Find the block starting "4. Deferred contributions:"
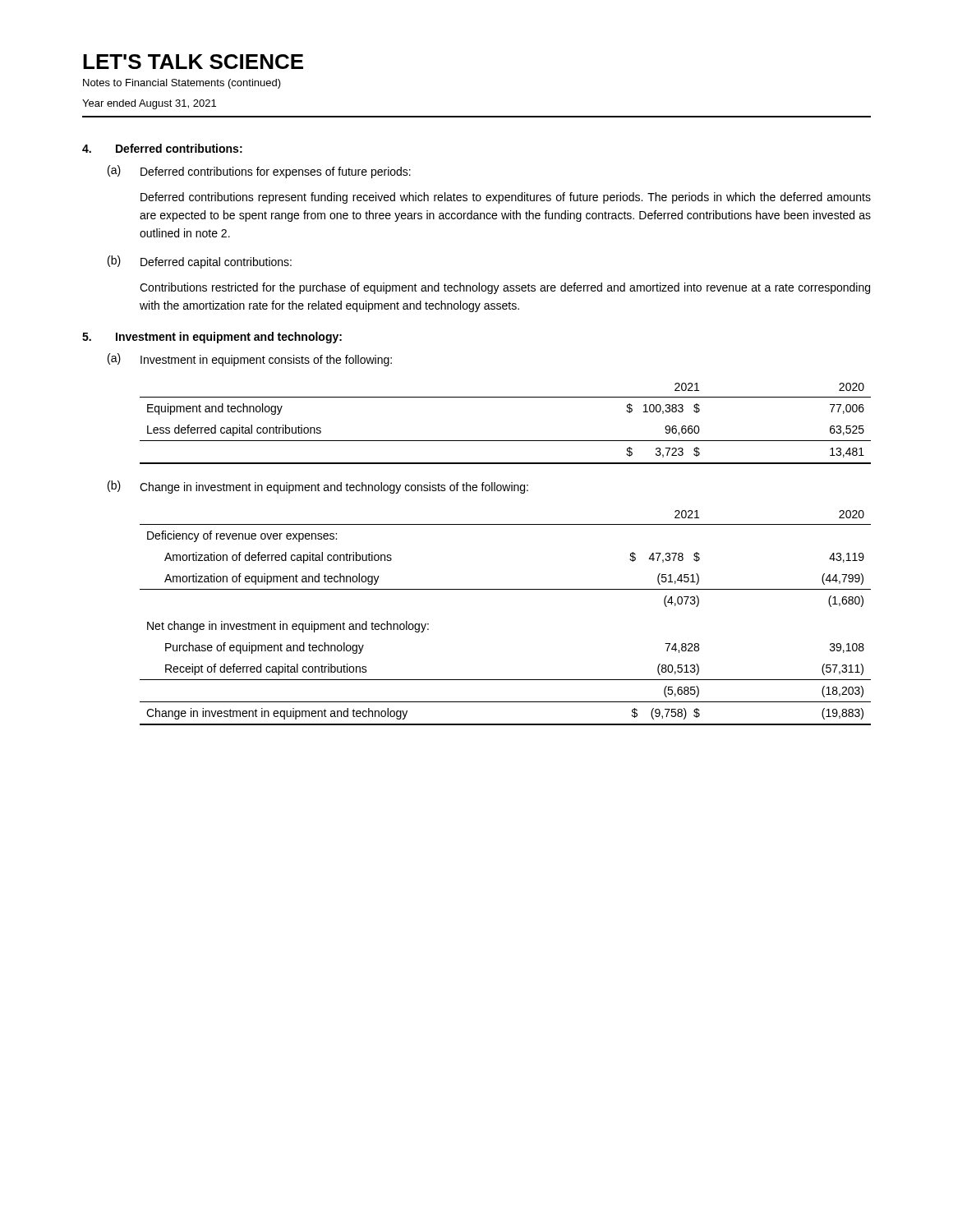The height and width of the screenshot is (1232, 953). [x=162, y=148]
